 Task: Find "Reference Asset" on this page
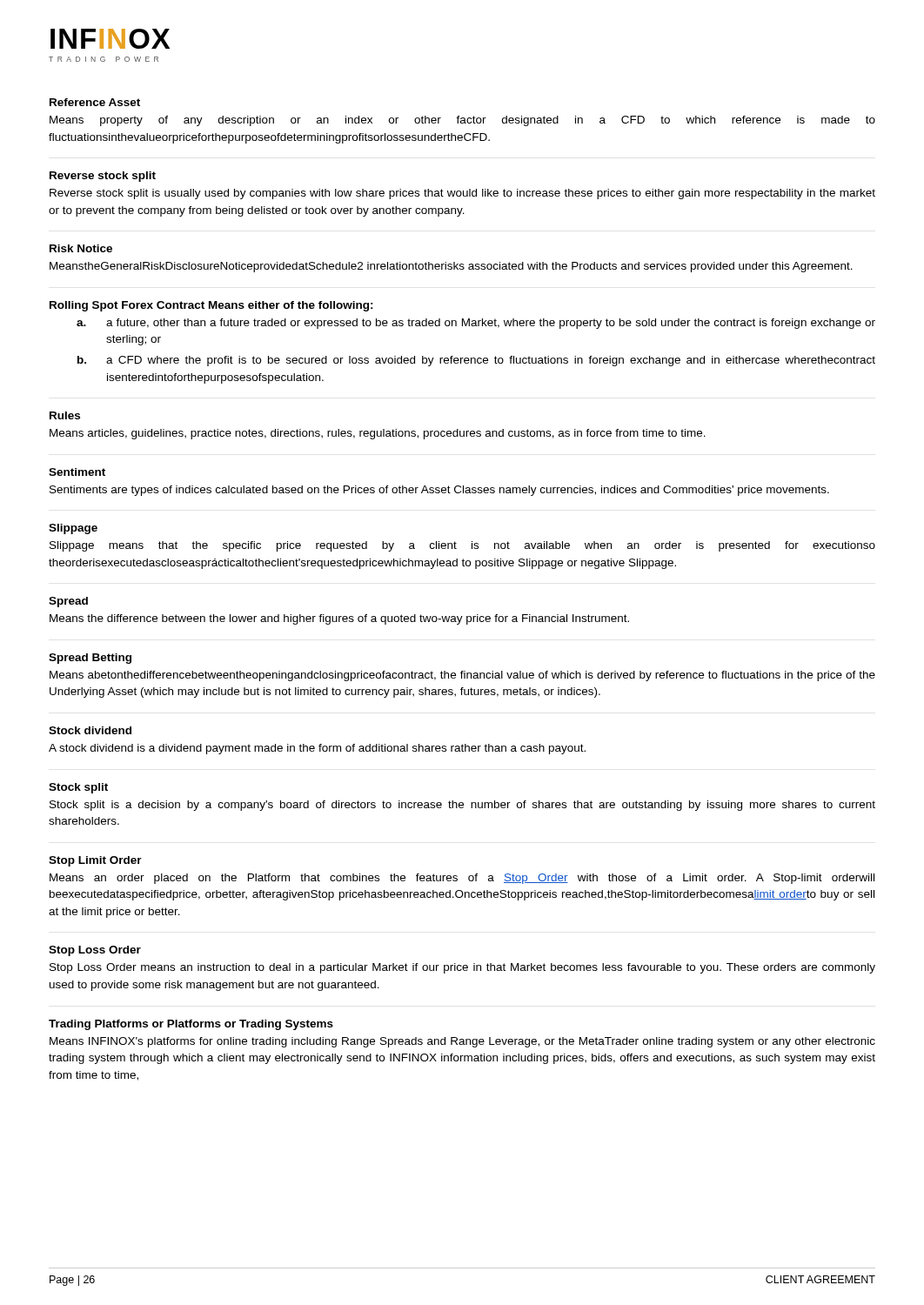(95, 102)
